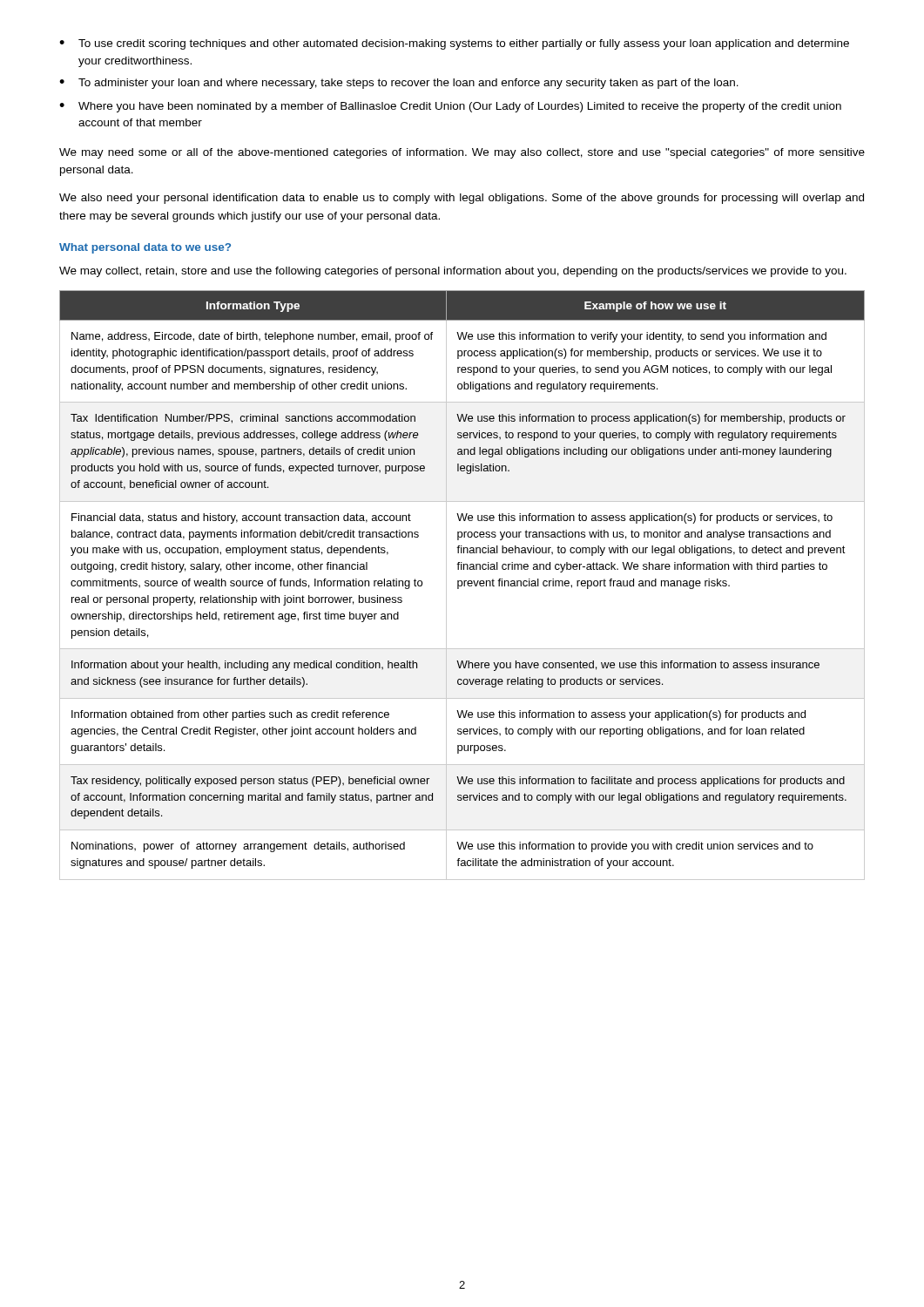924x1307 pixels.
Task: Find the region starting "• Where you have been"
Action: (x=462, y=114)
